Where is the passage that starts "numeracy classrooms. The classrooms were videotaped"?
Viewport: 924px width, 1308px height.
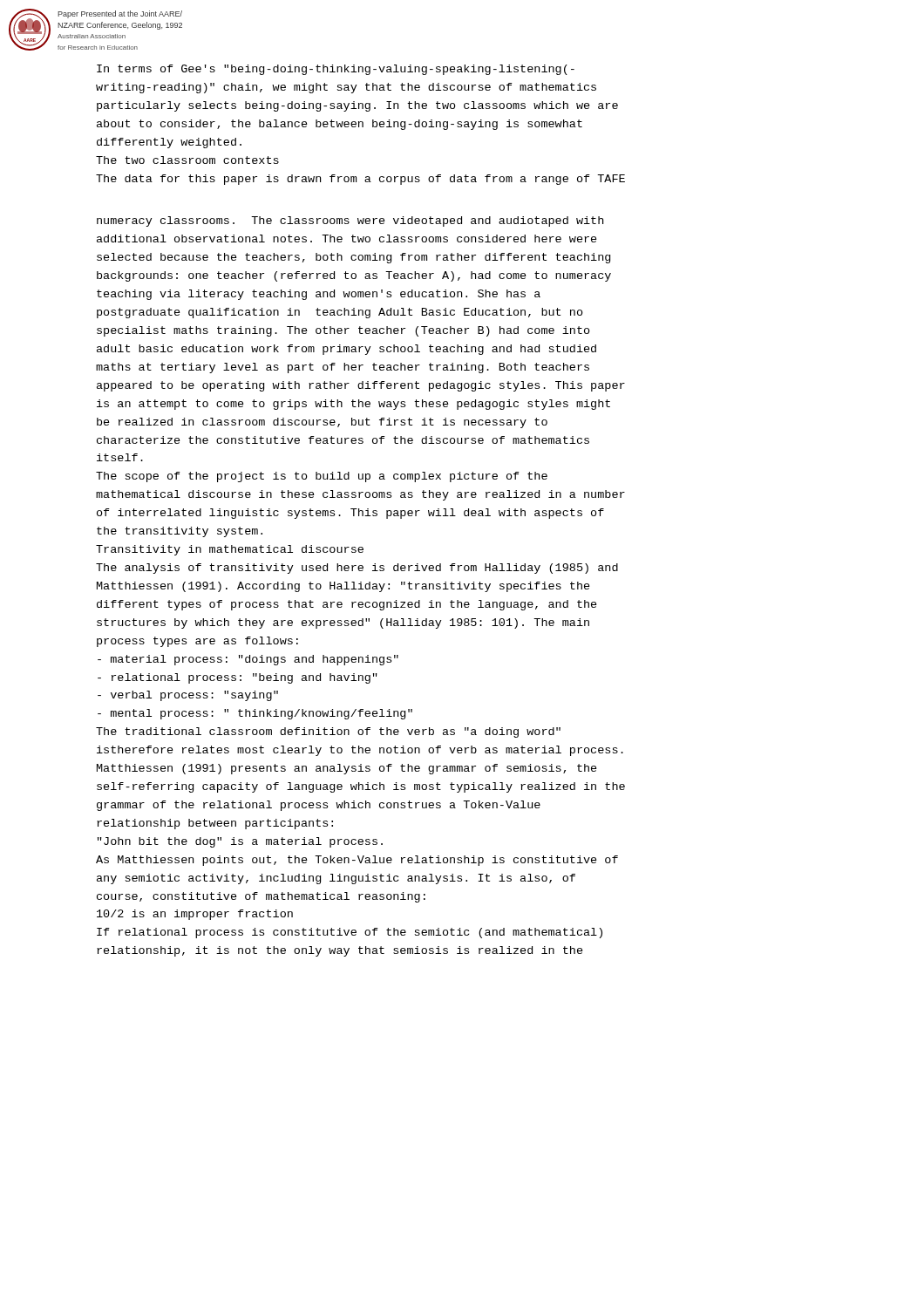(361, 340)
